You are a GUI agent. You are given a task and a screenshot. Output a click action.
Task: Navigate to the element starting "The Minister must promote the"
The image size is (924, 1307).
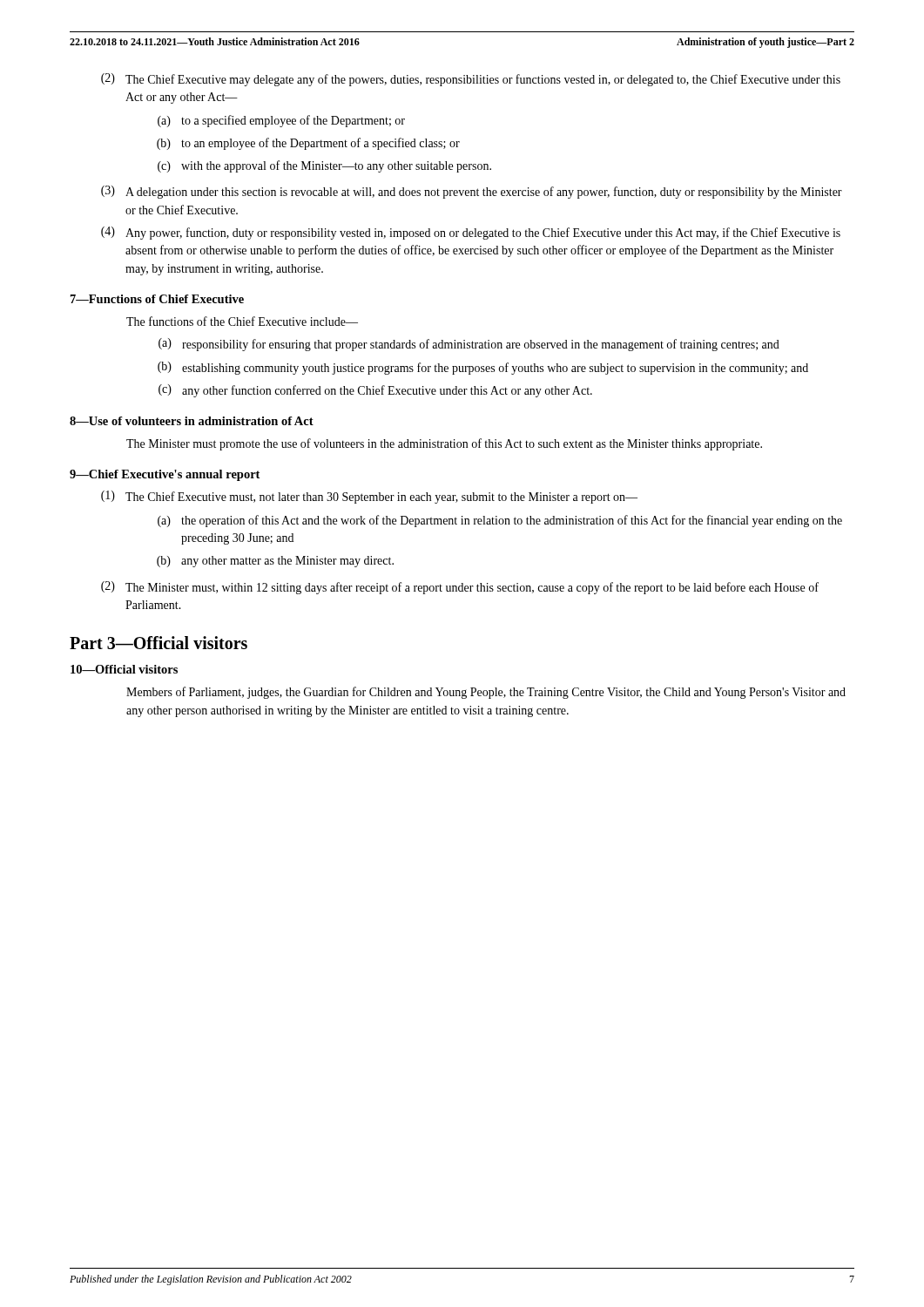point(445,444)
